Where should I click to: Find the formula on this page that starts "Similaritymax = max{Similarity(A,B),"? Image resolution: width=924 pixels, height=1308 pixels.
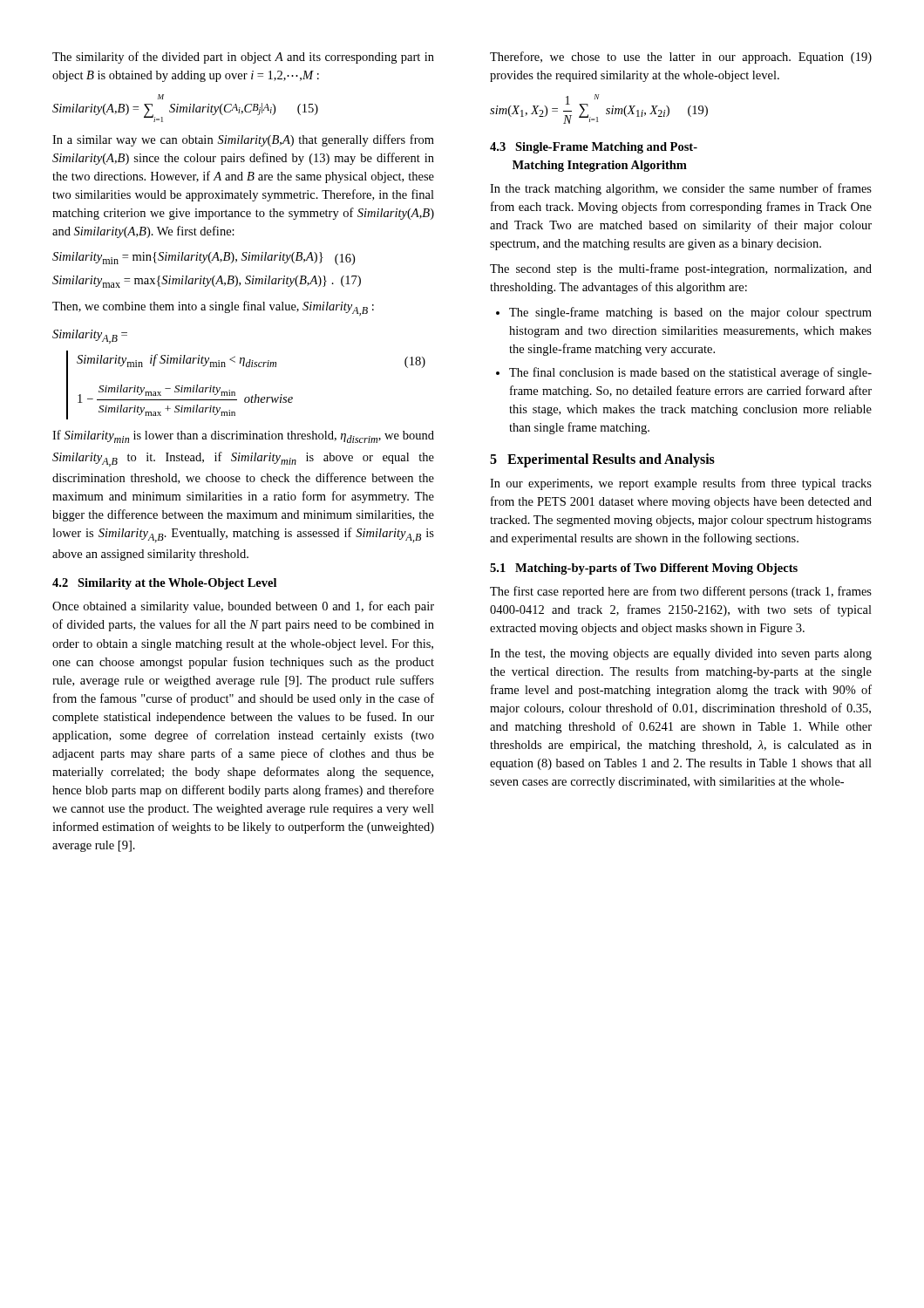click(x=207, y=282)
